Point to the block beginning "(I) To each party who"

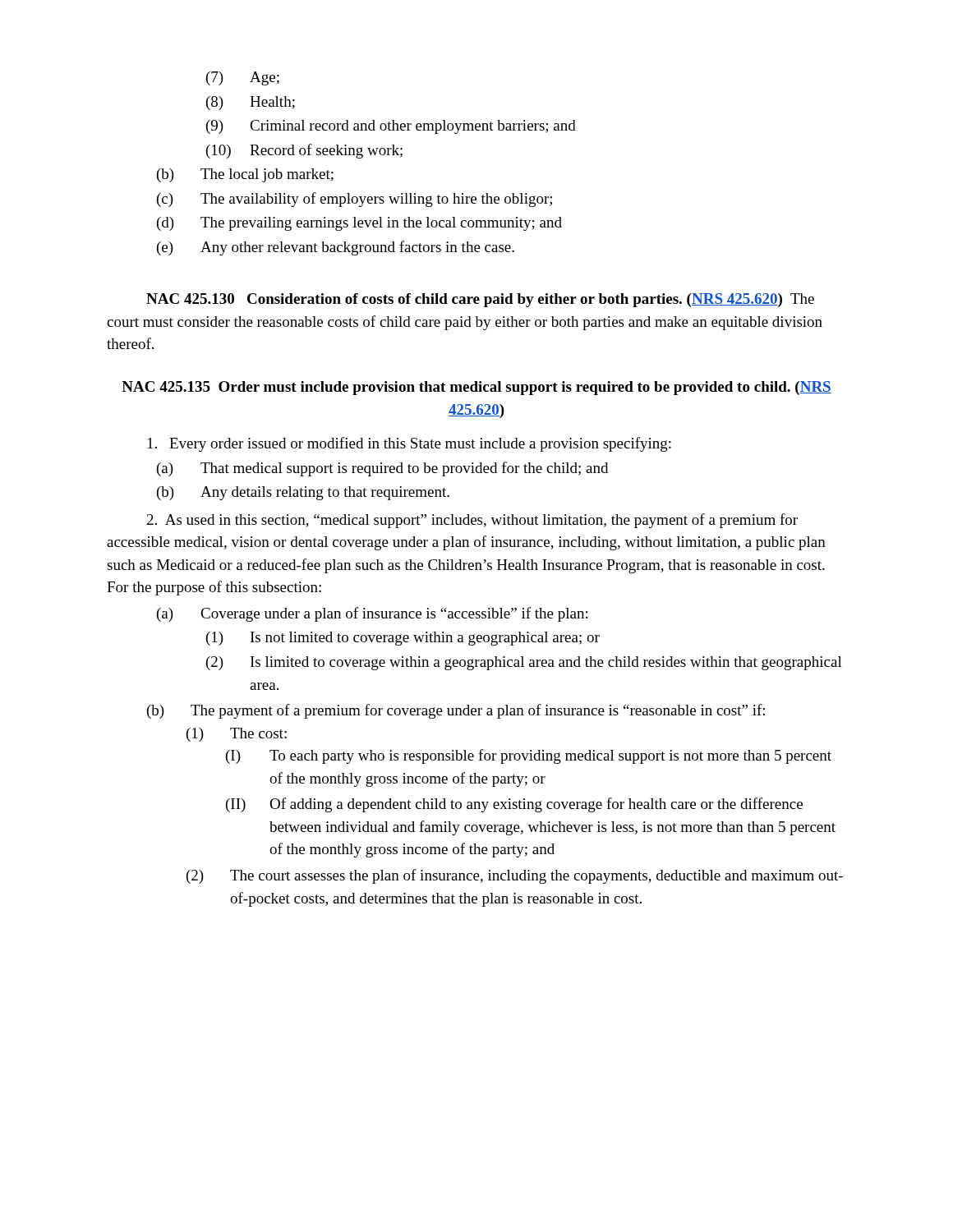coord(536,767)
